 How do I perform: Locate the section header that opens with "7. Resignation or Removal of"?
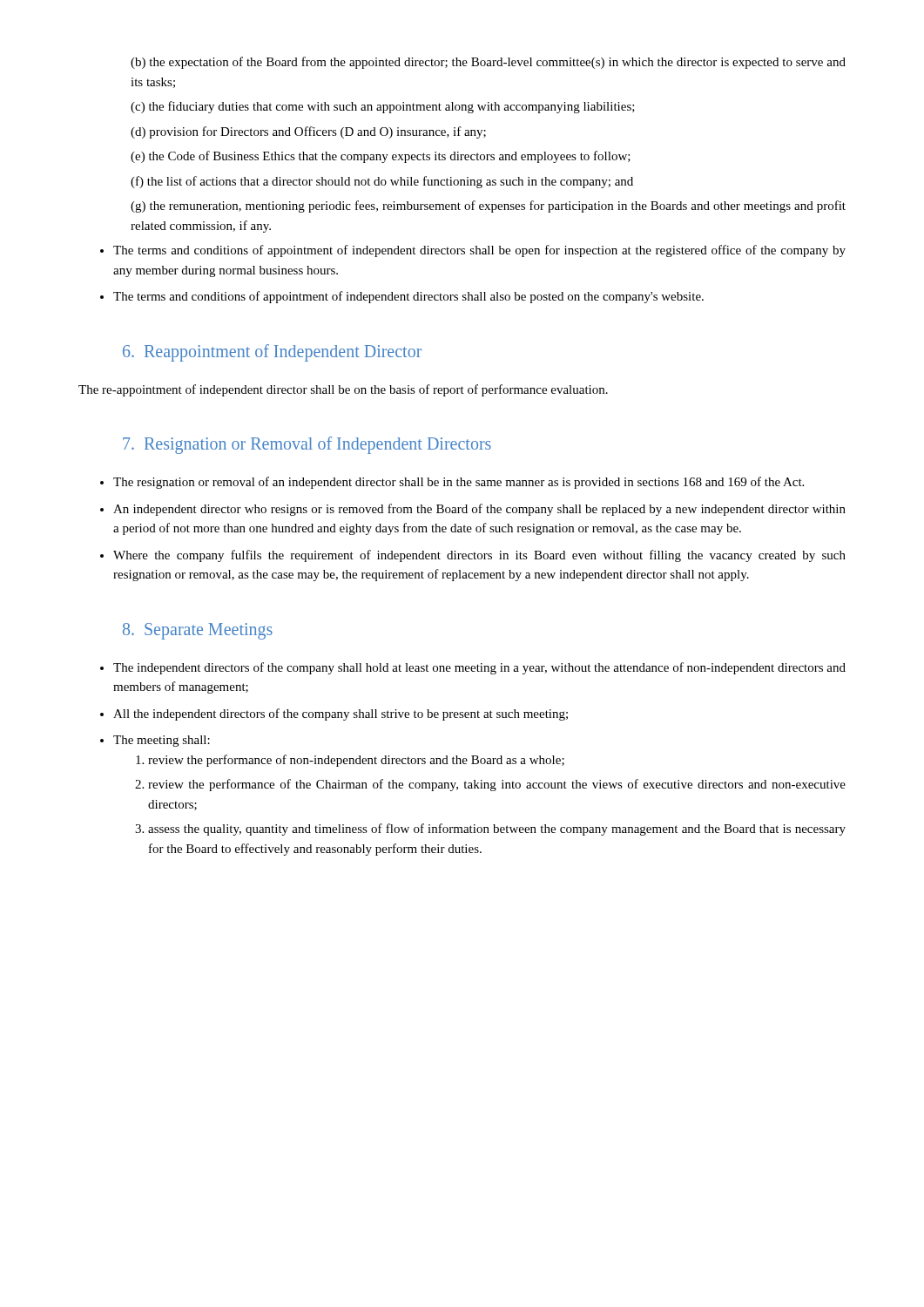coord(307,444)
